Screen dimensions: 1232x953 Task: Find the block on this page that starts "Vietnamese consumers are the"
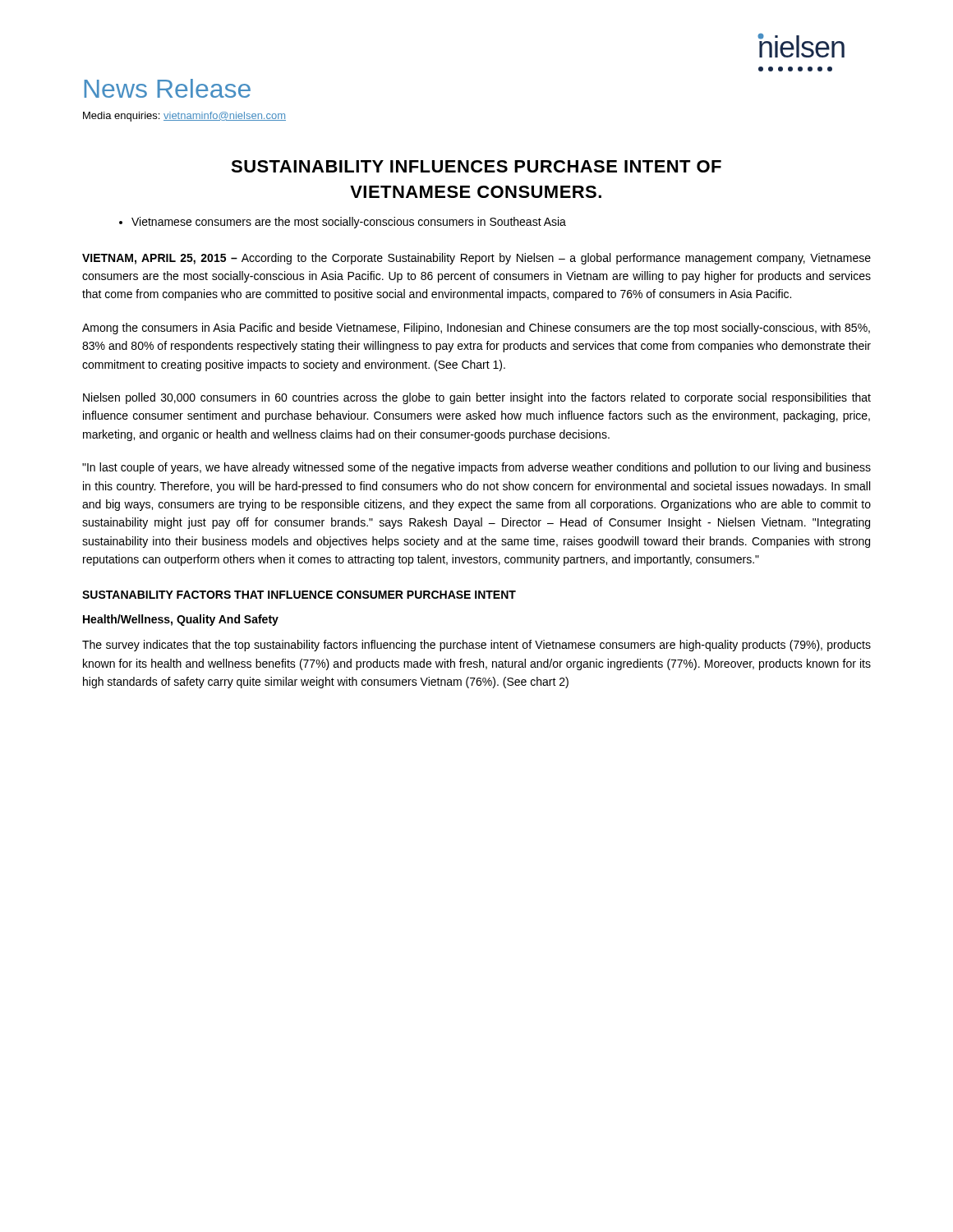click(476, 222)
